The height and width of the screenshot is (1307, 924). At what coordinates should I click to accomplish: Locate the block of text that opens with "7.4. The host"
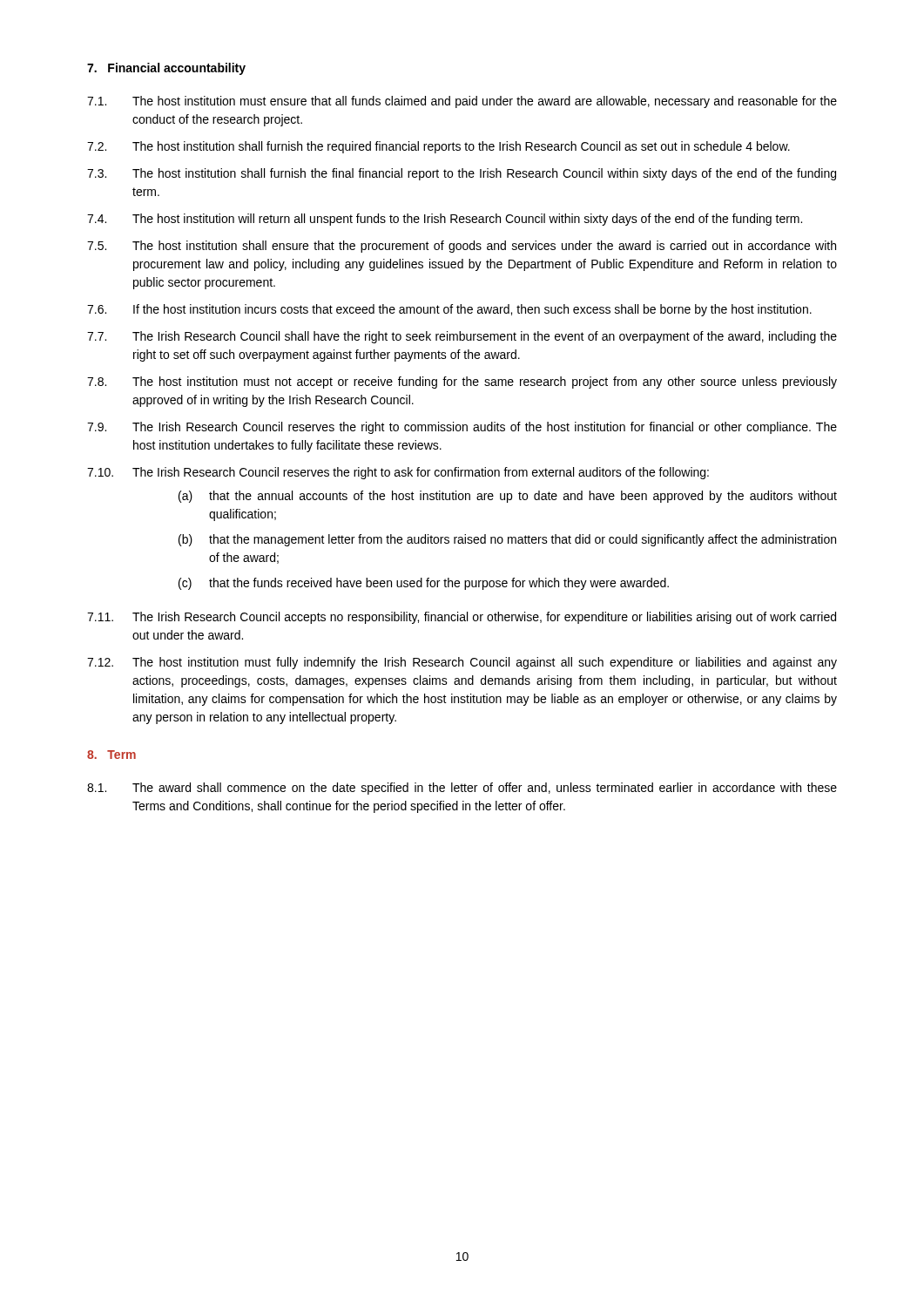click(462, 219)
